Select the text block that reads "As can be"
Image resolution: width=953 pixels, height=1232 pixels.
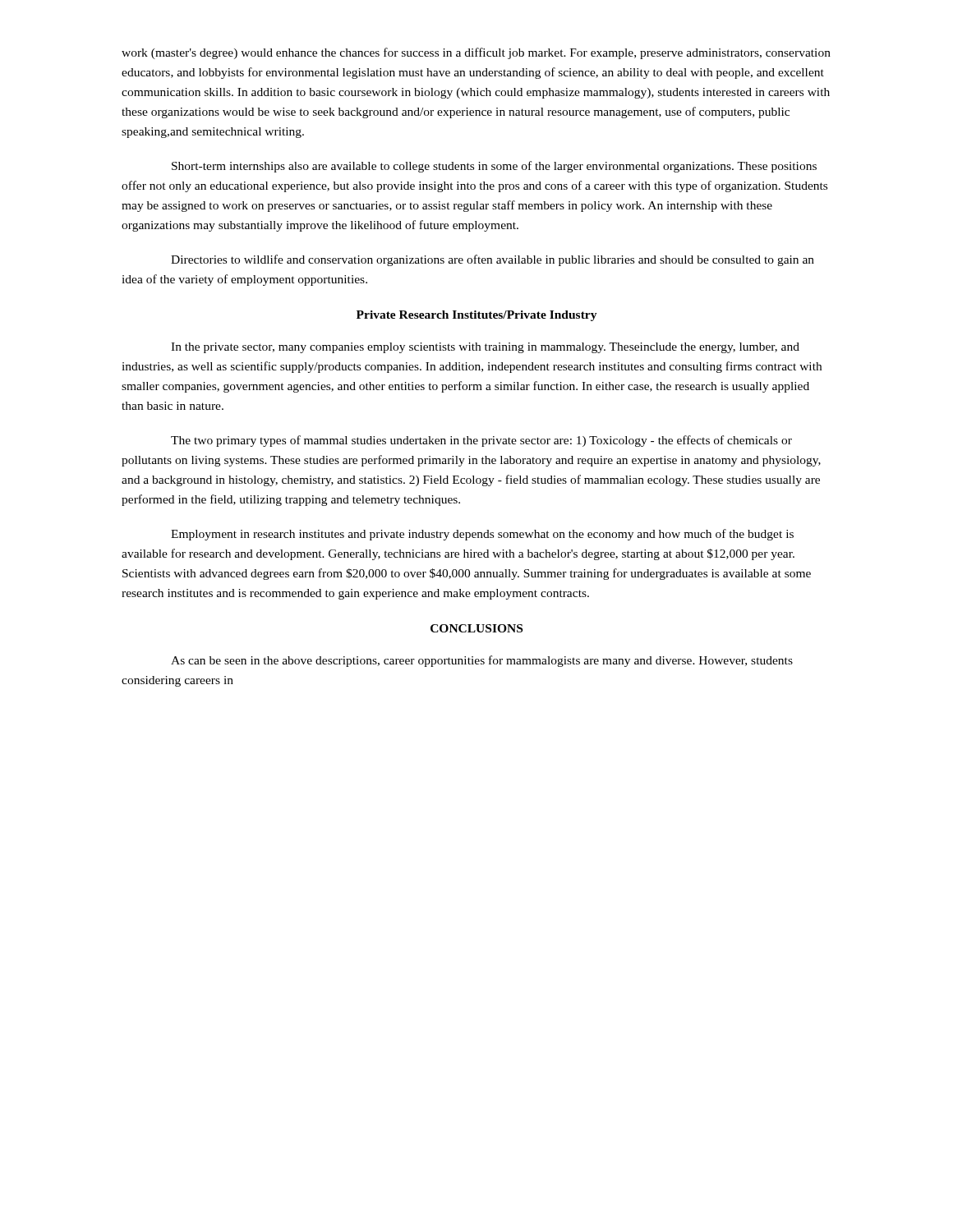click(x=476, y=671)
